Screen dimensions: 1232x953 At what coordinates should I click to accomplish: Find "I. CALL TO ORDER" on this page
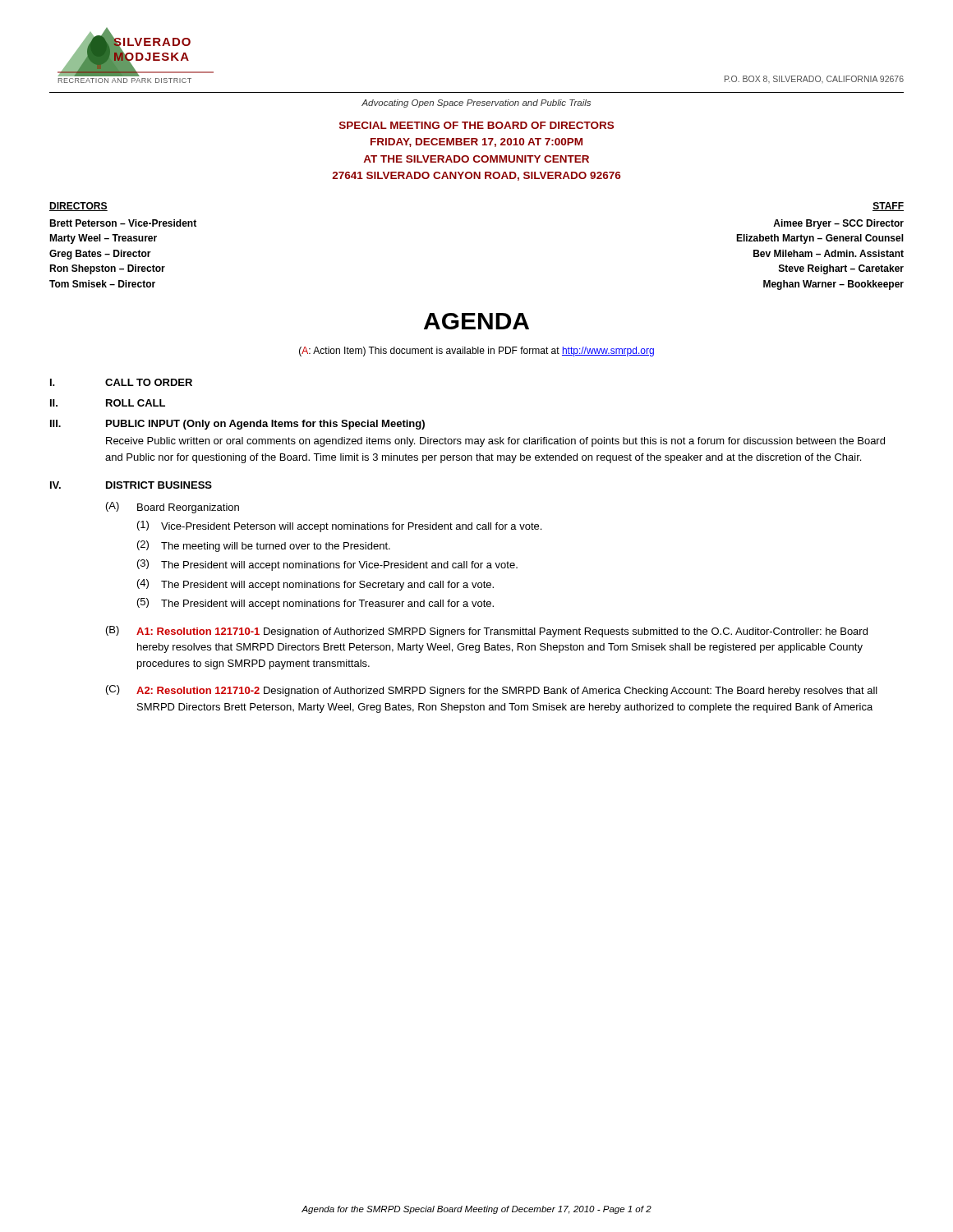click(121, 382)
